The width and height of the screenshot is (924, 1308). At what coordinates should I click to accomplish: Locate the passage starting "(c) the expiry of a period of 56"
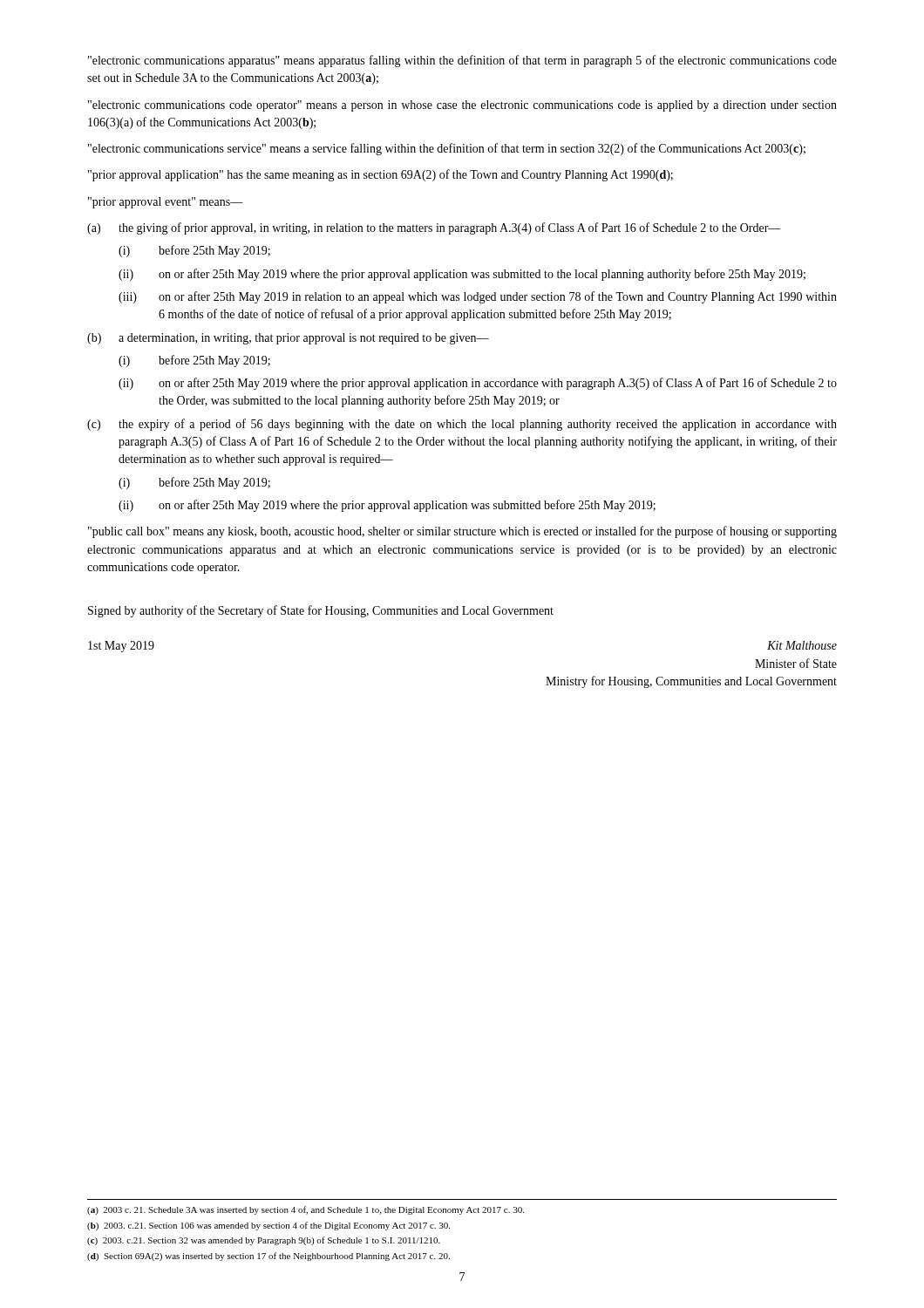coord(462,442)
